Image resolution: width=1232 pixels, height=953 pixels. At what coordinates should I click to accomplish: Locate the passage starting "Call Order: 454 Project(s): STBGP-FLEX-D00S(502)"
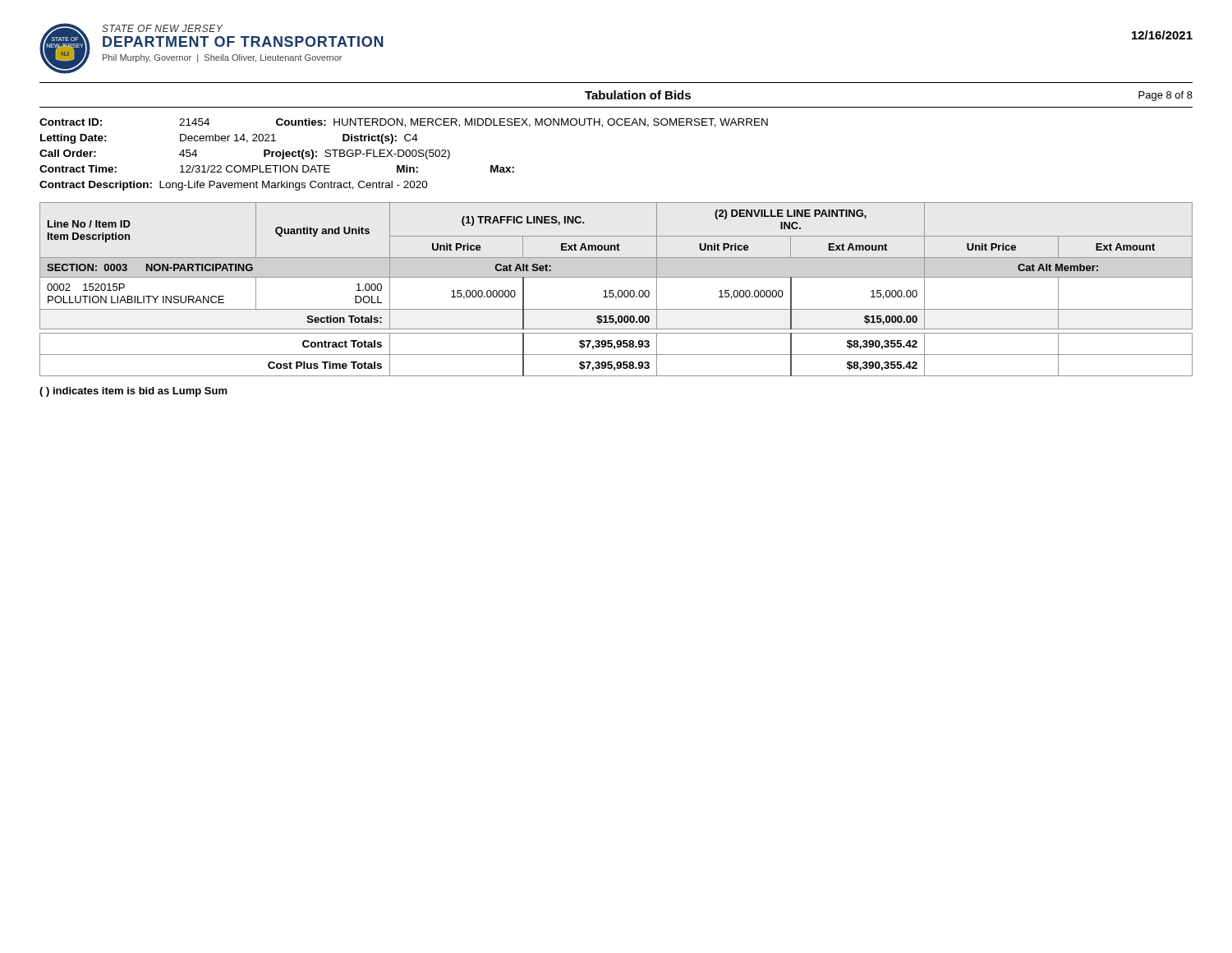(245, 153)
